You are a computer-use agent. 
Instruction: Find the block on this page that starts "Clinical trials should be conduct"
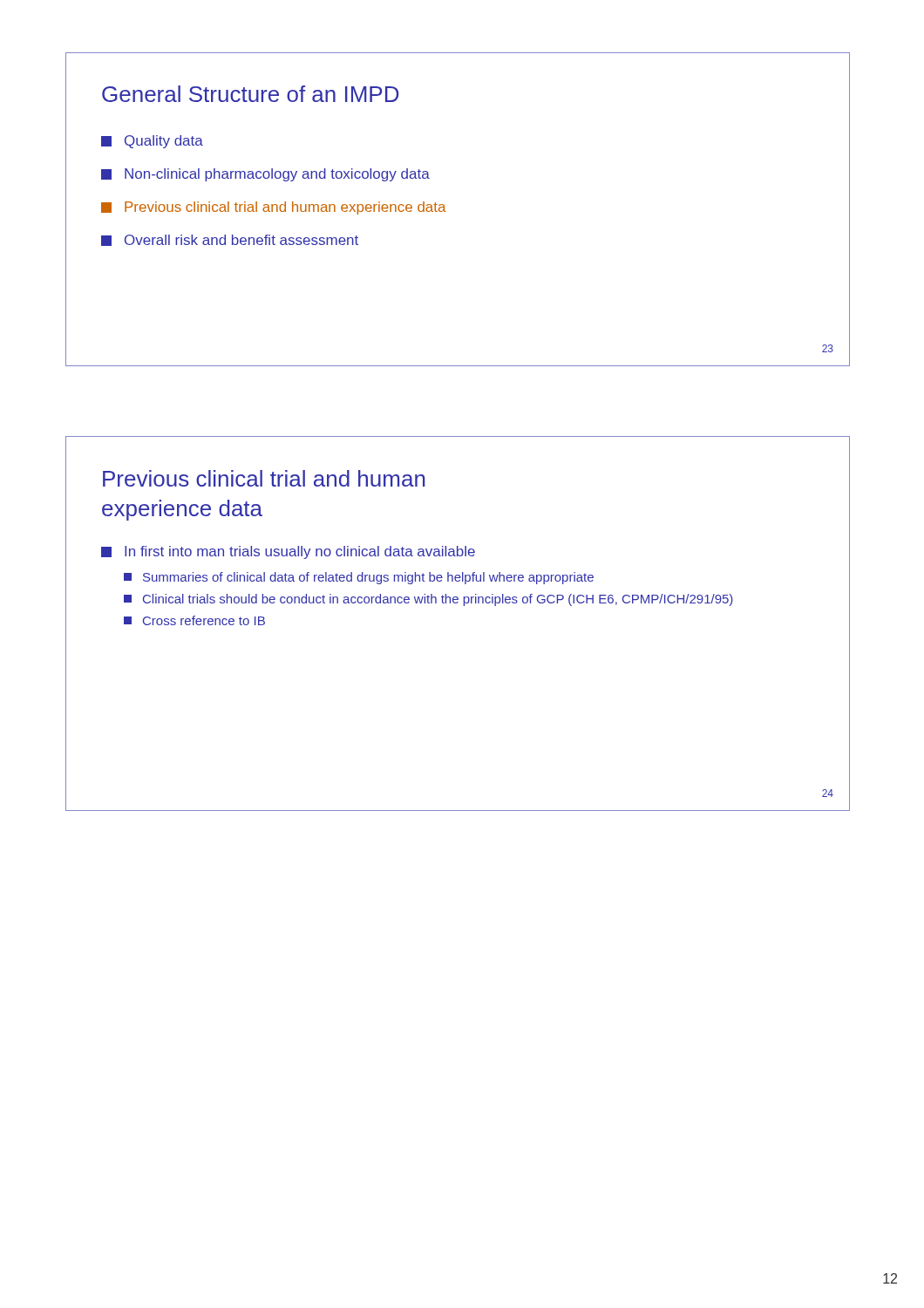[x=429, y=598]
